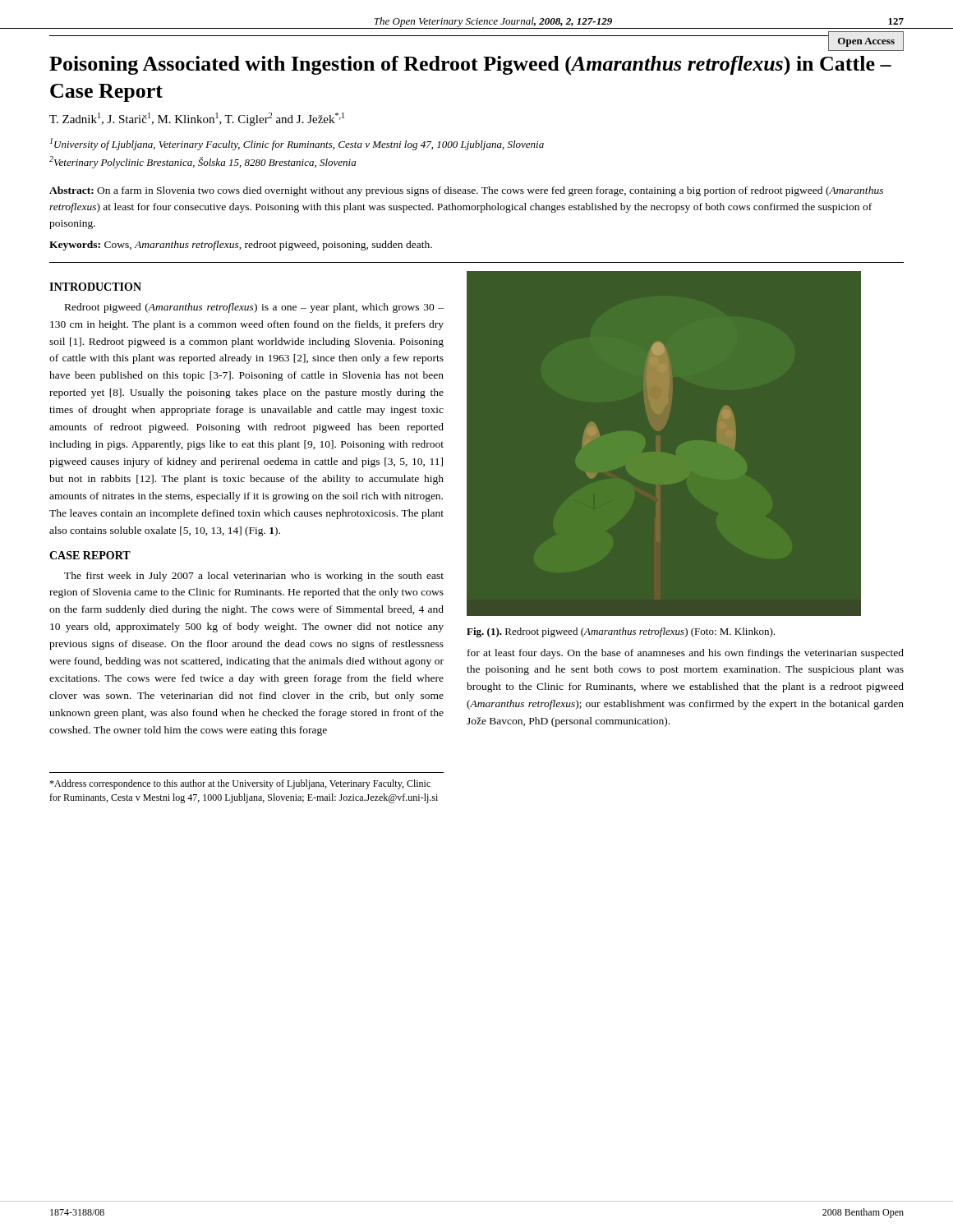Locate the text block starting "Redroot pigweed (Amaranthus retroflexus) is a one"

246,418
